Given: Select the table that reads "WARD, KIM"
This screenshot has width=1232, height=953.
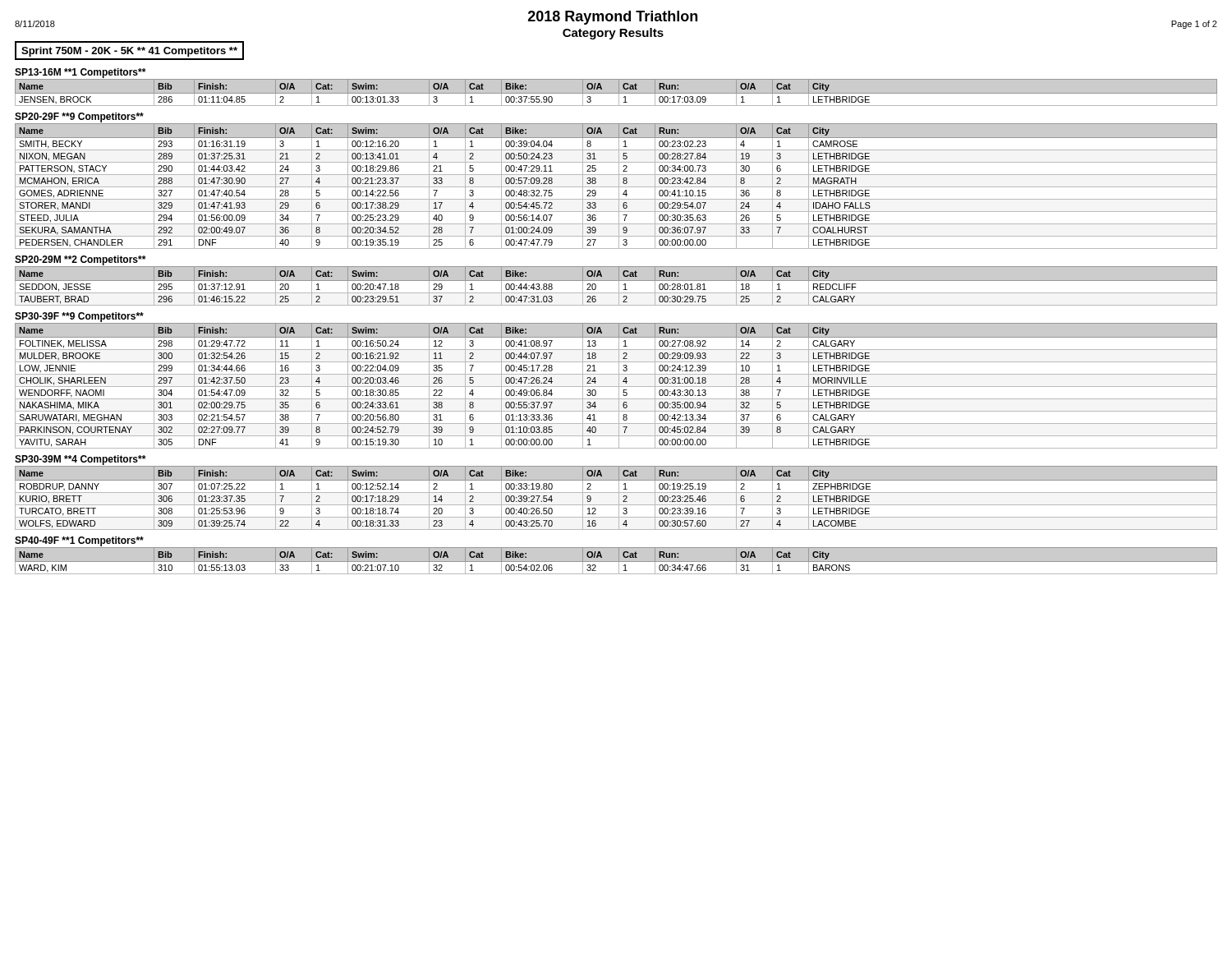Looking at the screenshot, I should click(x=616, y=561).
